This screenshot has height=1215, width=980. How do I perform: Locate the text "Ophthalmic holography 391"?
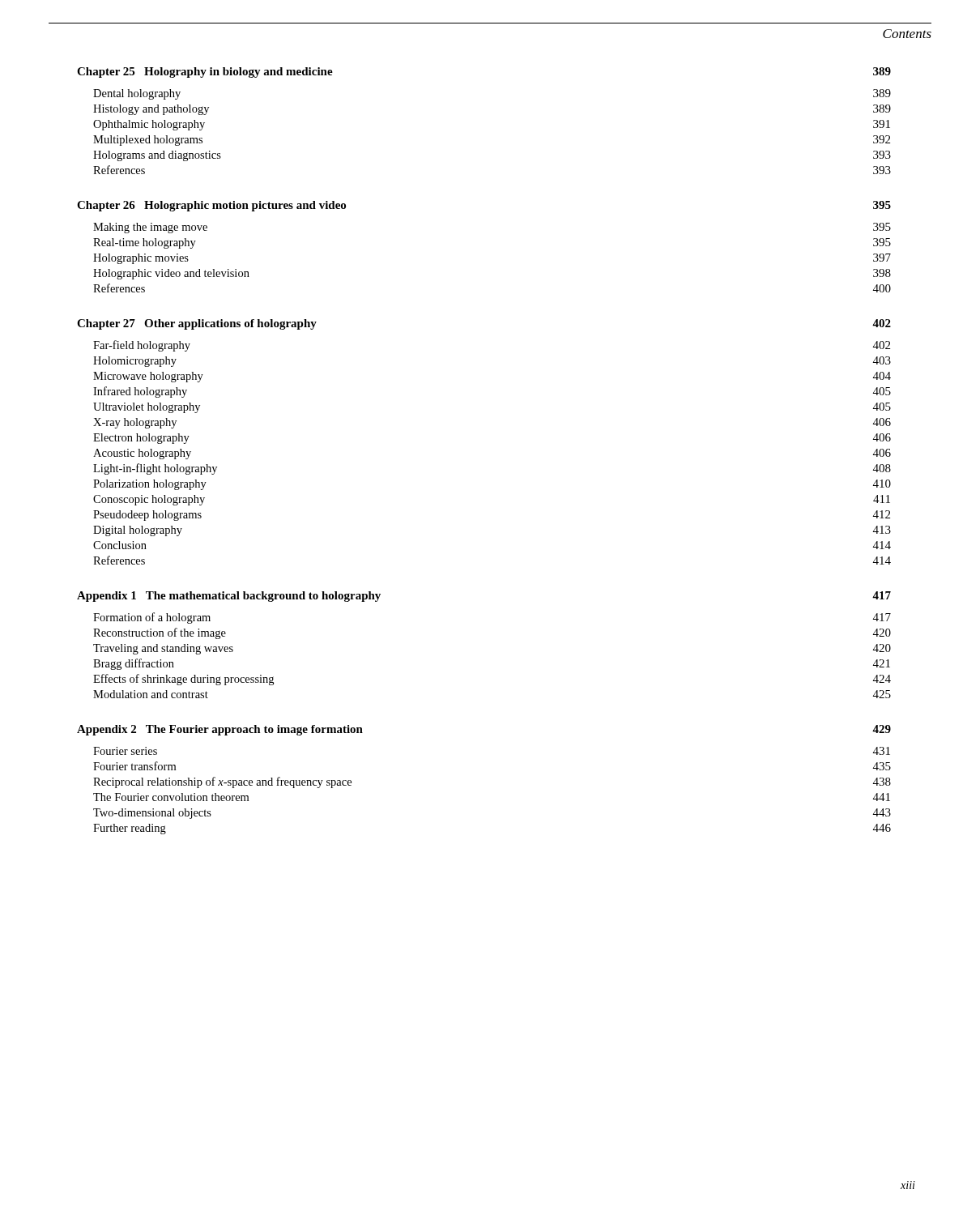tap(153, 125)
